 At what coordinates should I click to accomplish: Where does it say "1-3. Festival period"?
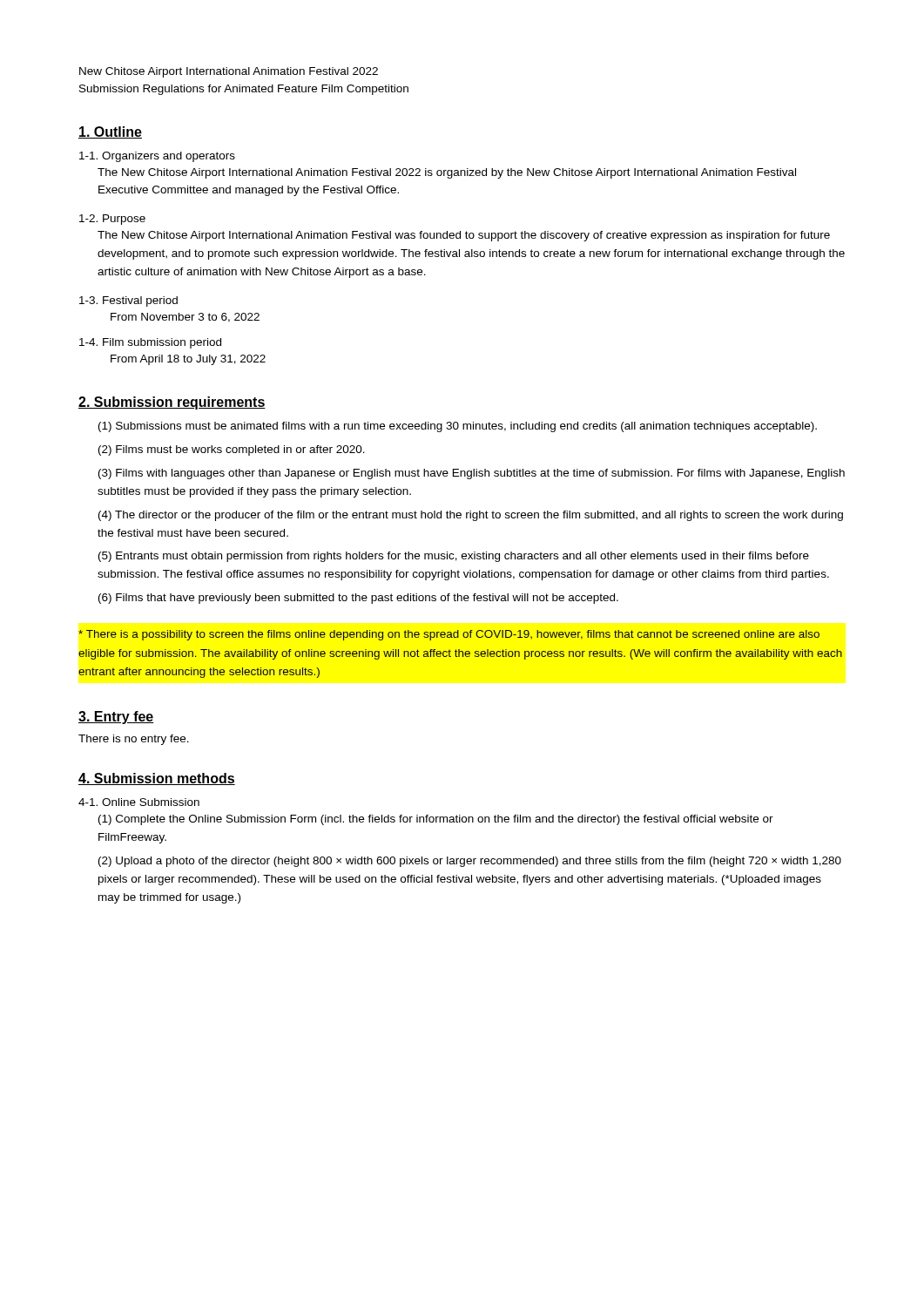tap(128, 300)
